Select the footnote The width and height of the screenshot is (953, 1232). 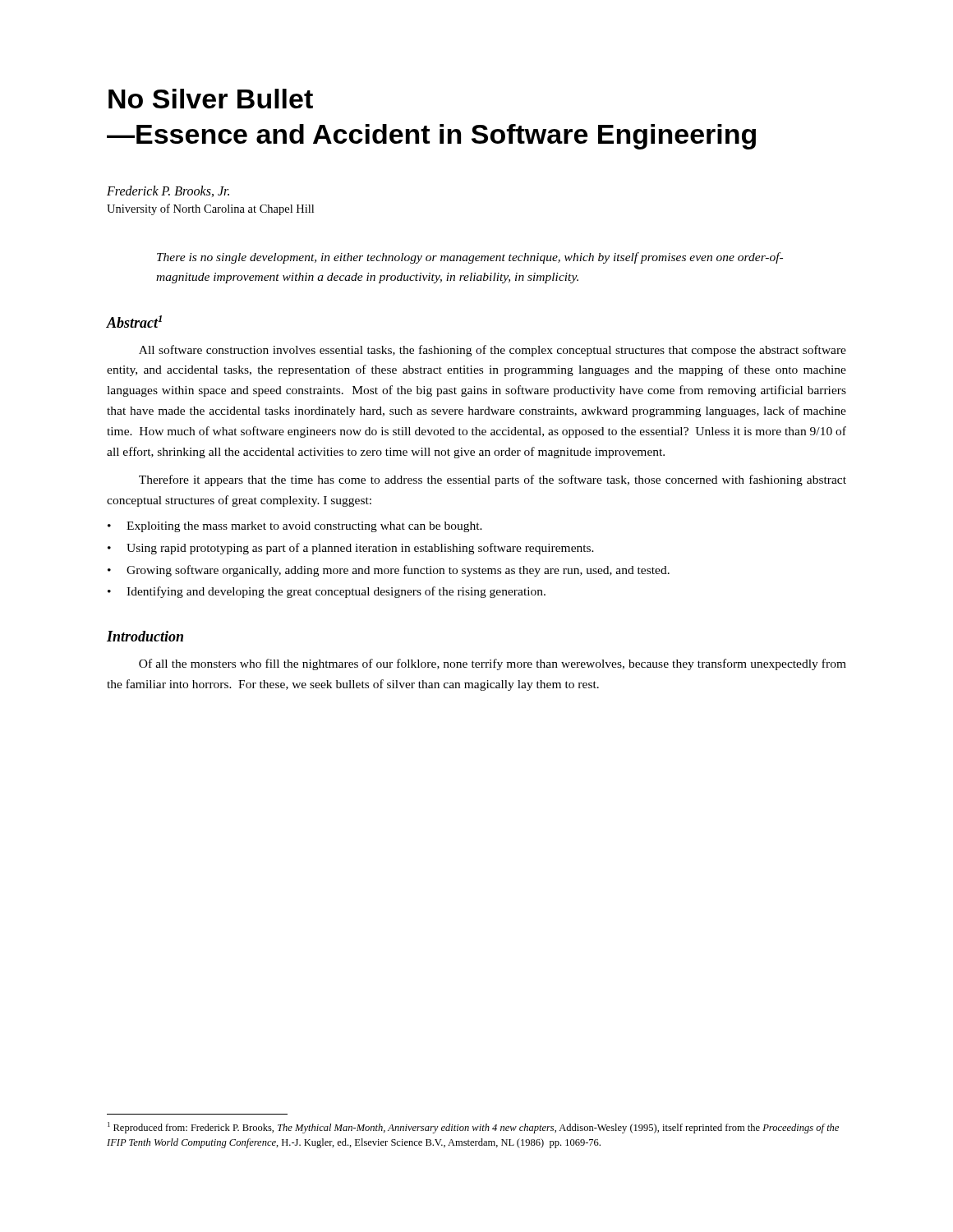(473, 1134)
